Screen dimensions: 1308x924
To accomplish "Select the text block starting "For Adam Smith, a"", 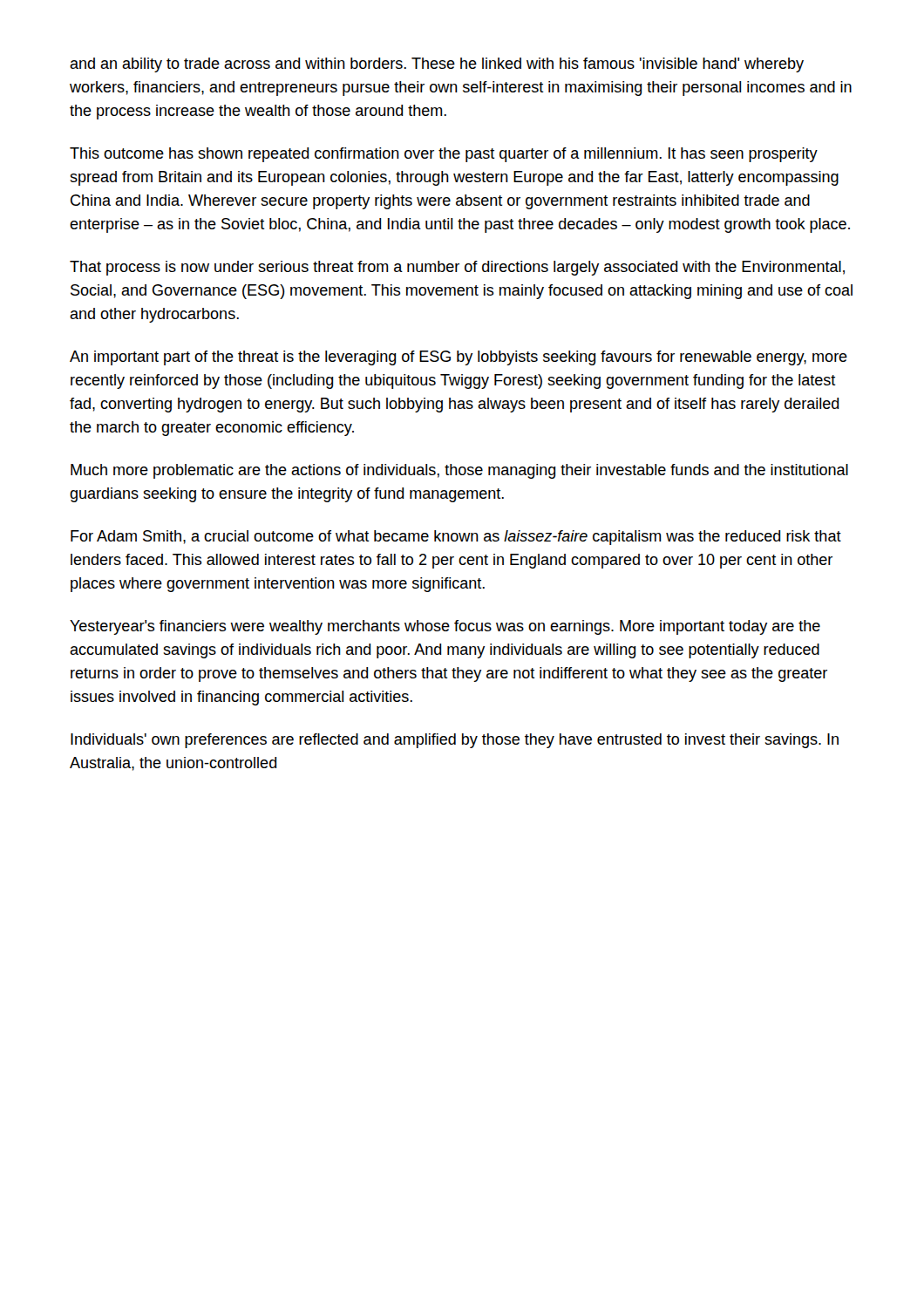I will tap(455, 560).
